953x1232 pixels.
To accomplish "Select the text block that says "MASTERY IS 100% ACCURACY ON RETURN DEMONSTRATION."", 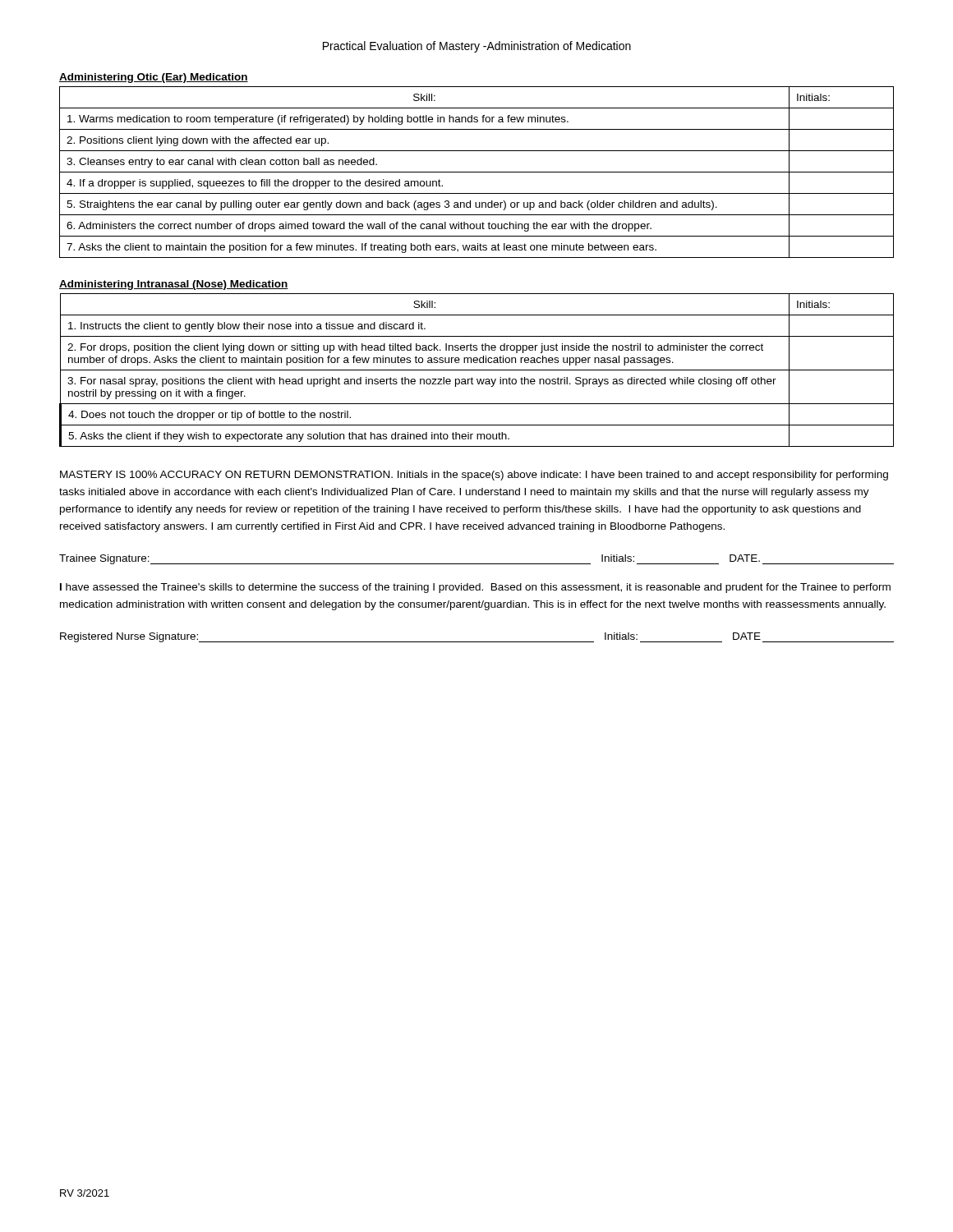I will click(x=474, y=500).
